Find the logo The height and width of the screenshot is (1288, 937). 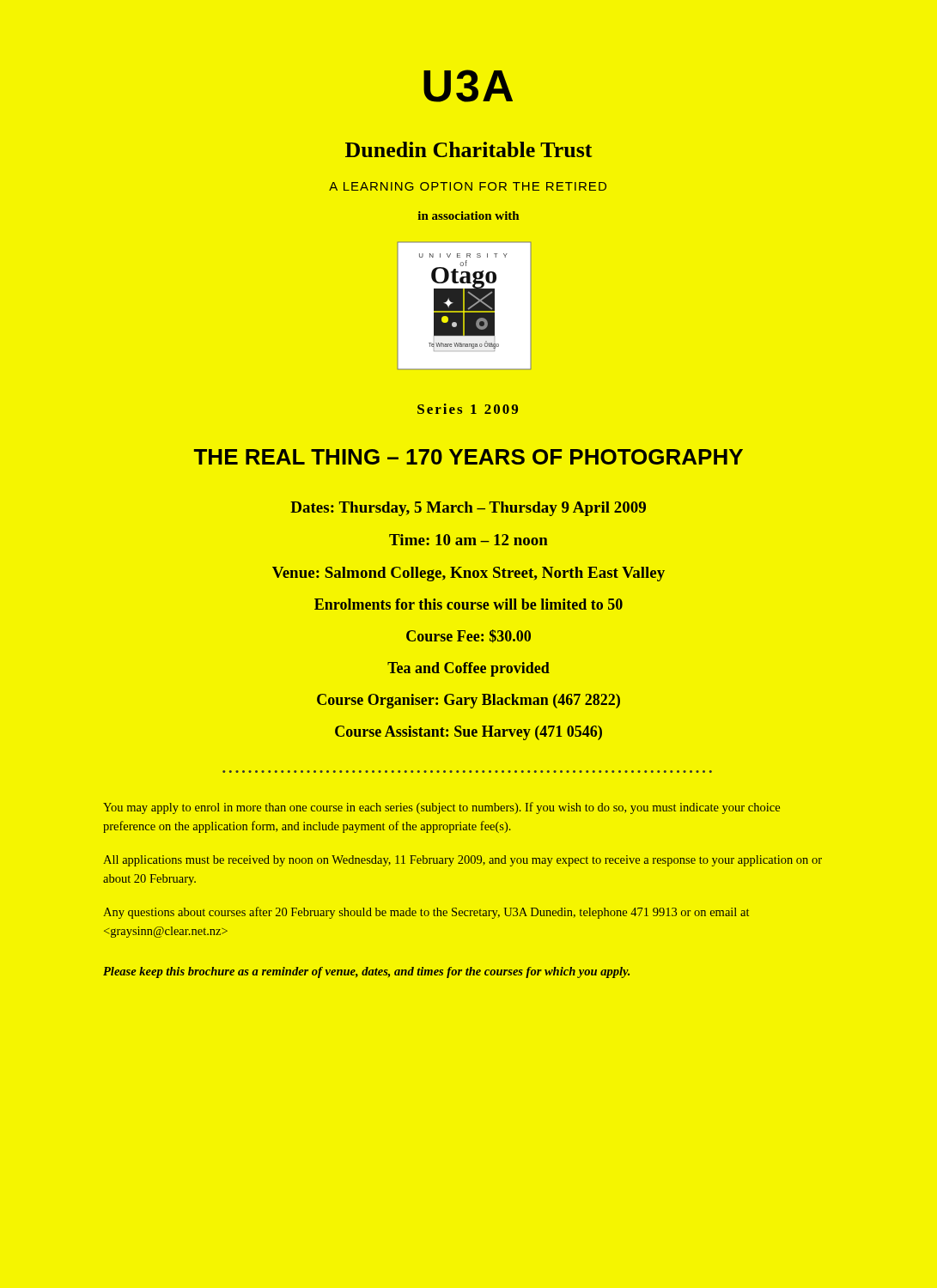(x=468, y=309)
